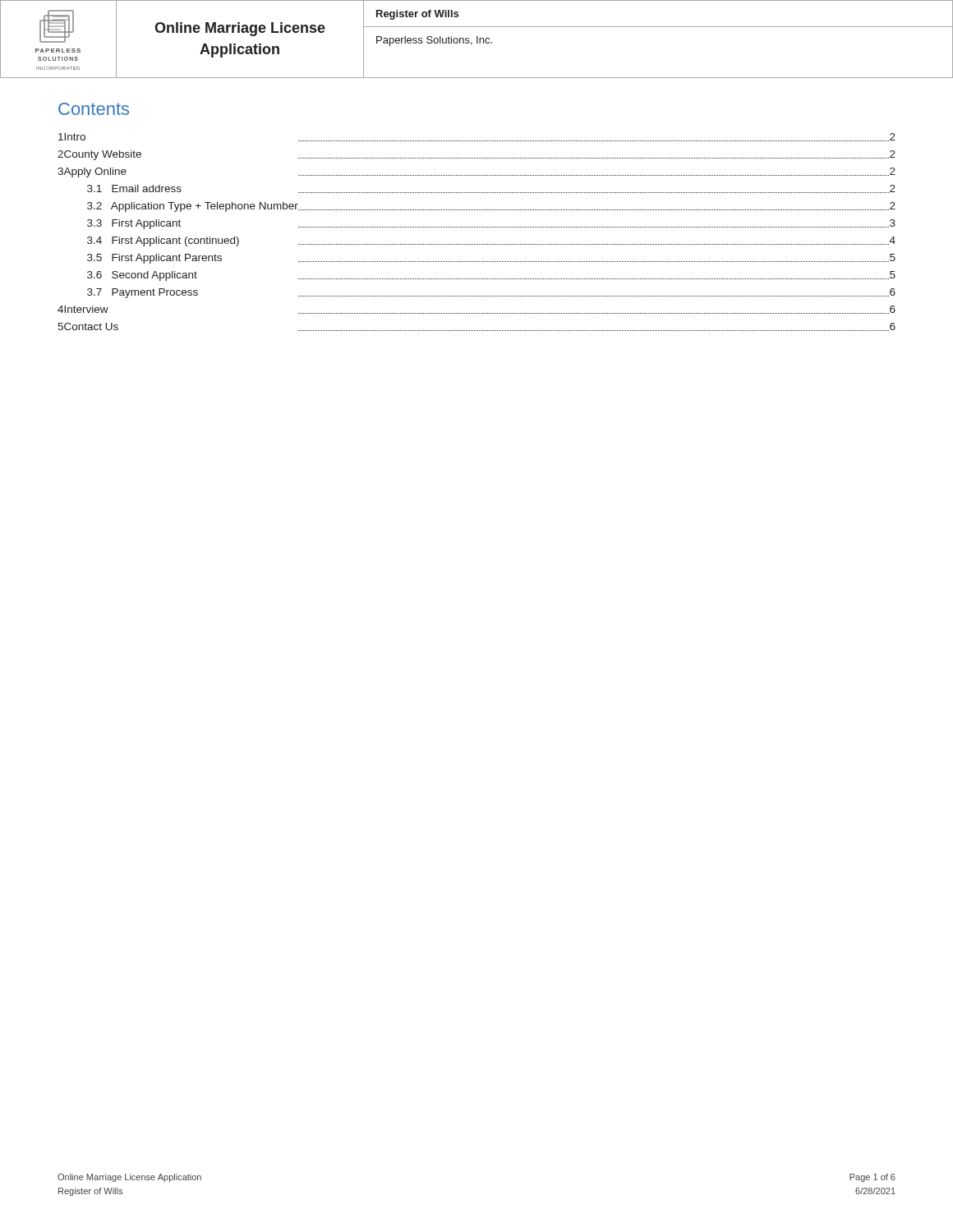Find the text block starting "3.1 Email address 2"
The image size is (953, 1232).
pyautogui.click(x=476, y=188)
